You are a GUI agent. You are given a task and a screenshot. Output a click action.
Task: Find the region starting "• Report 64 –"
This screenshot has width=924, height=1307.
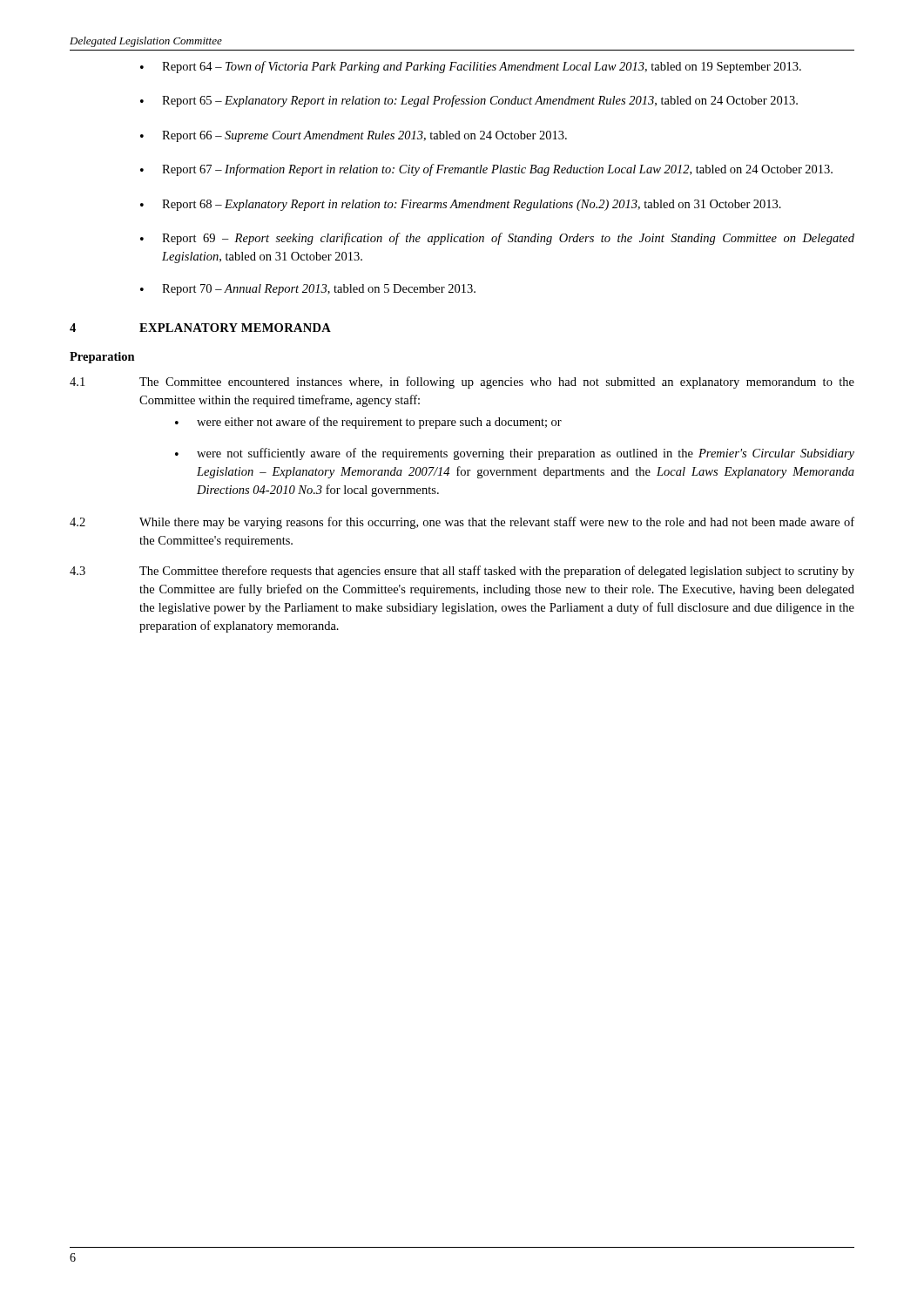click(x=497, y=68)
